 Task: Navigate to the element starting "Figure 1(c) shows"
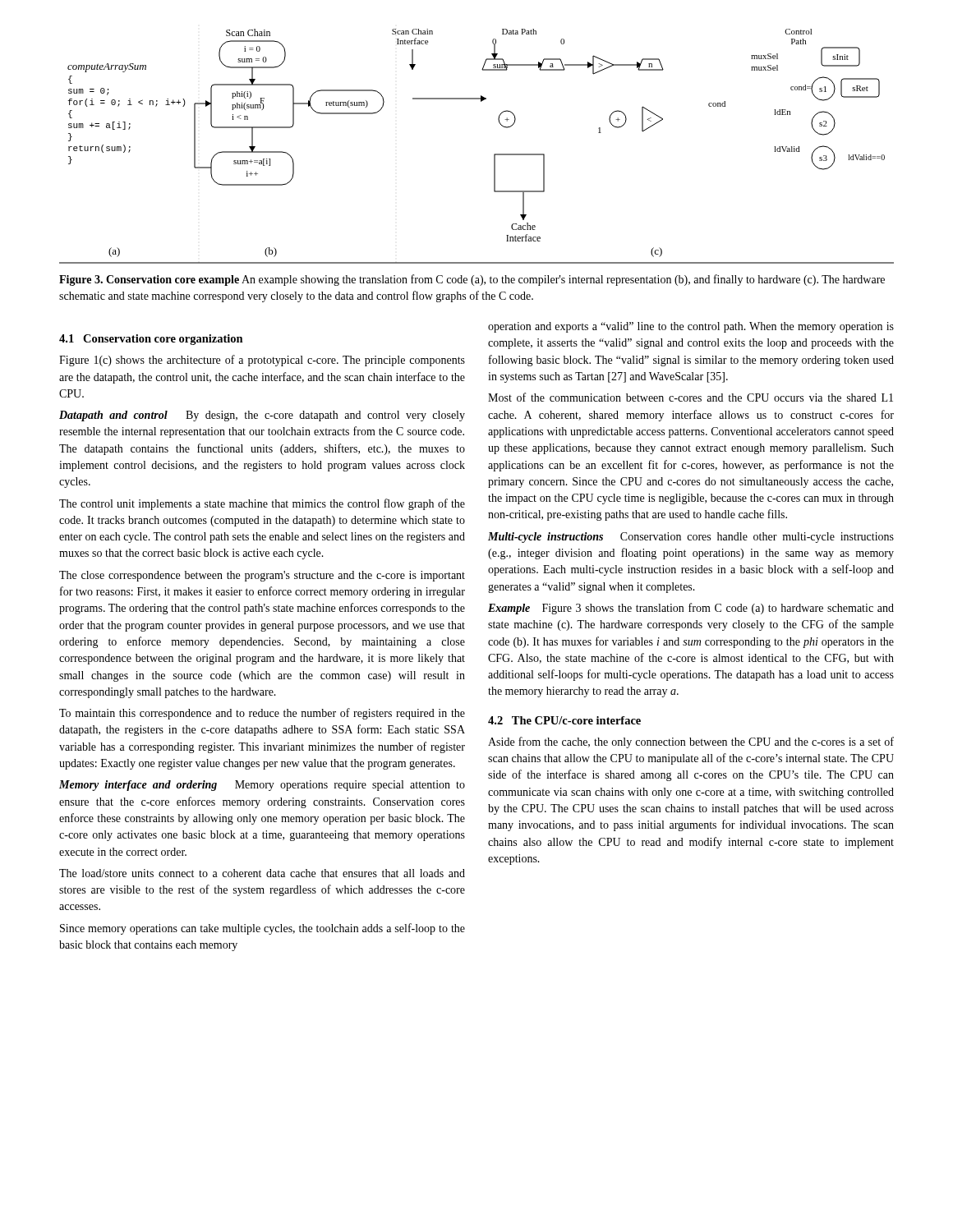click(262, 653)
